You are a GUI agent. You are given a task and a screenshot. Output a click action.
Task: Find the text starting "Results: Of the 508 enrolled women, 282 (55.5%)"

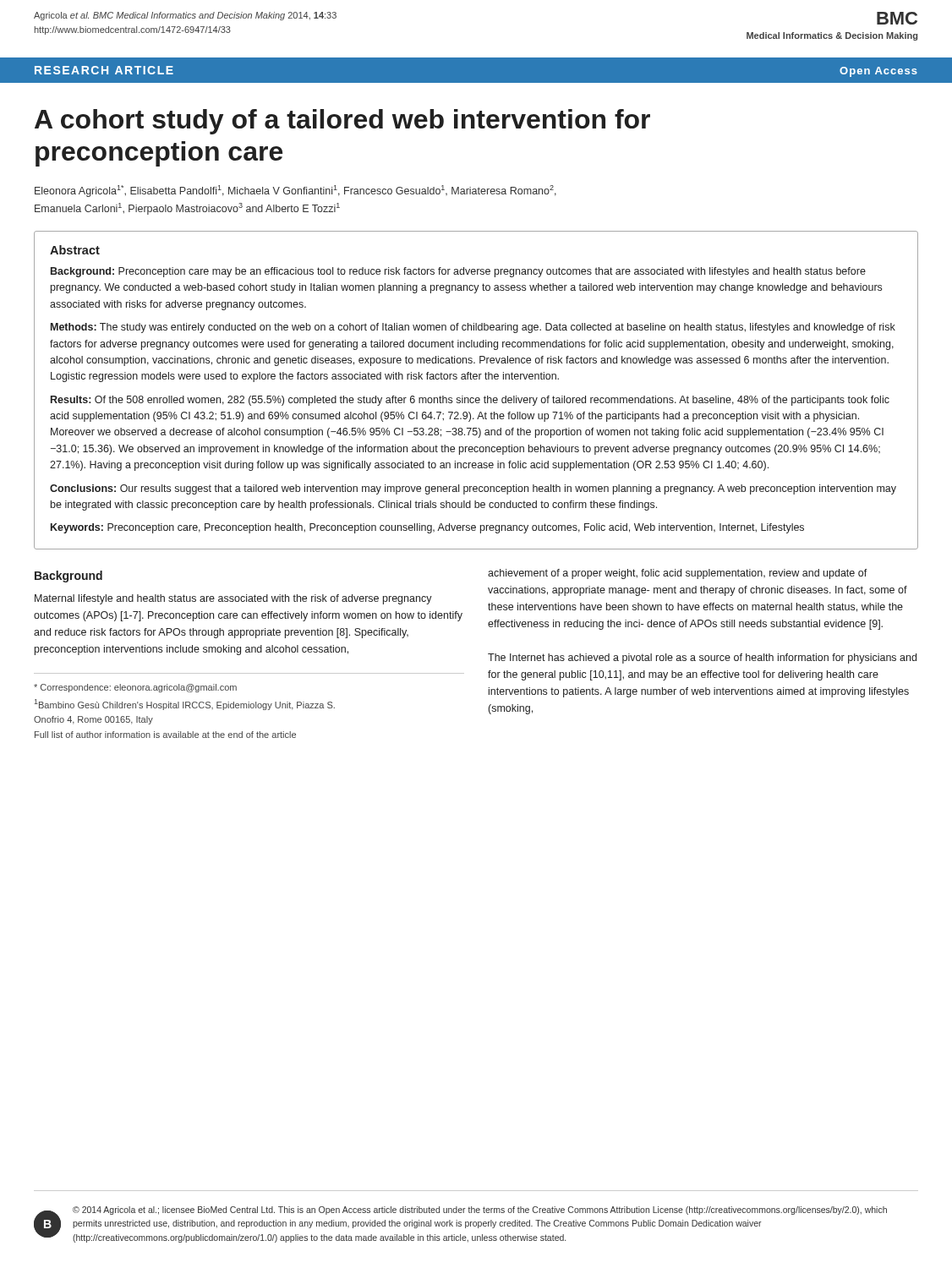470,432
